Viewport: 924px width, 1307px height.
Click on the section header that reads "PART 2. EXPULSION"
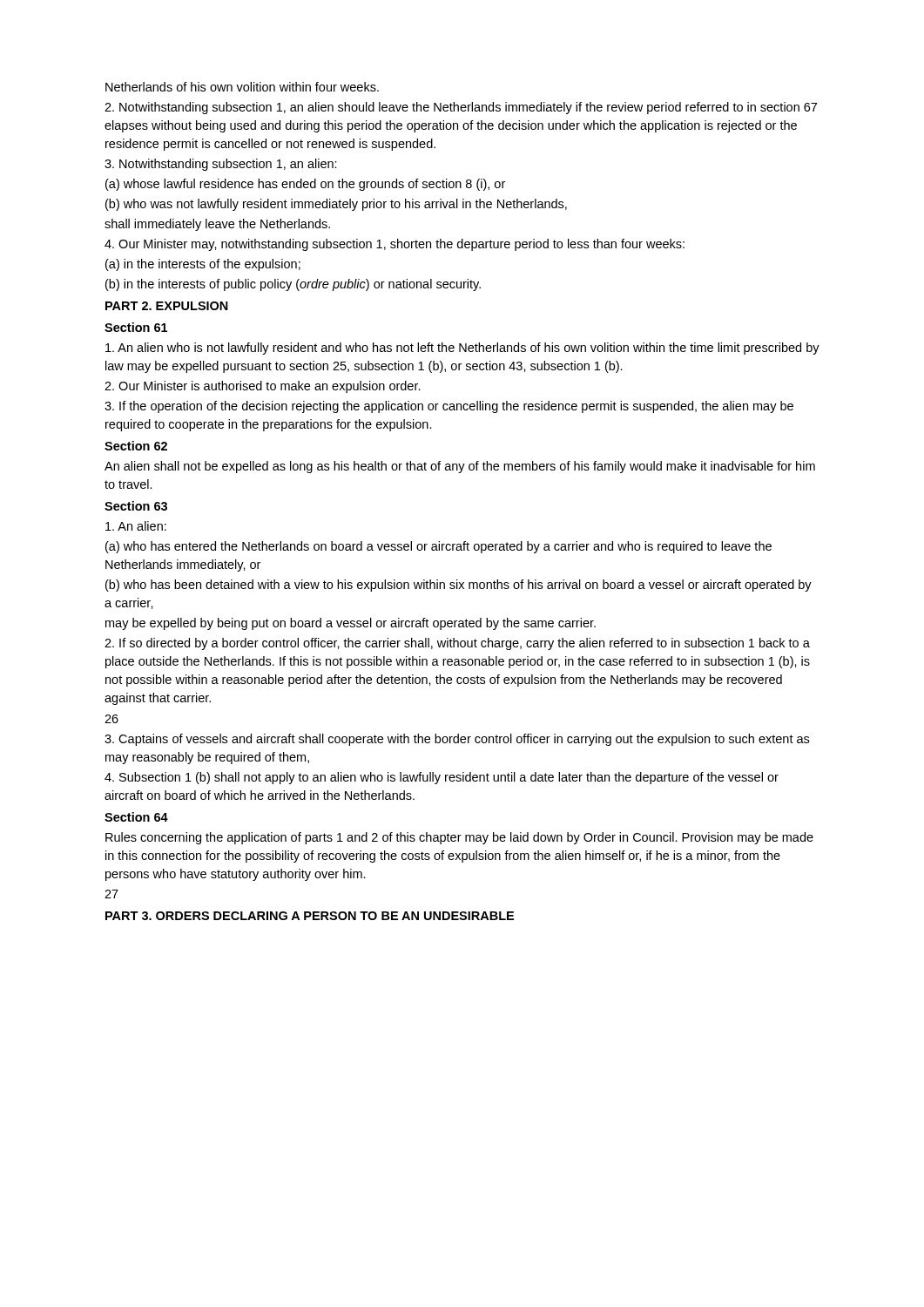point(167,306)
